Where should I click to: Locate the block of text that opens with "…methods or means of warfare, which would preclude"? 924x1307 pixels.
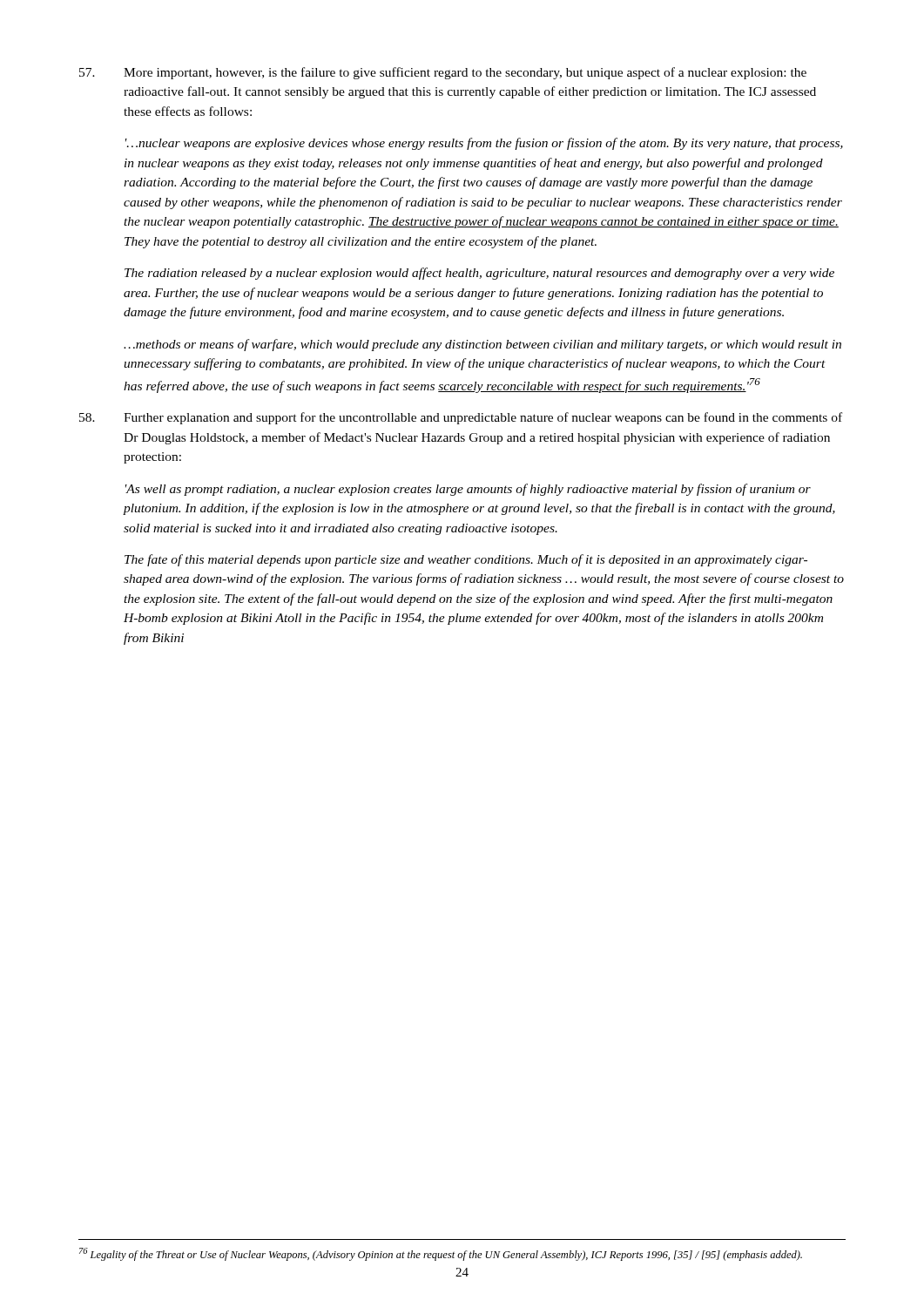[485, 365]
